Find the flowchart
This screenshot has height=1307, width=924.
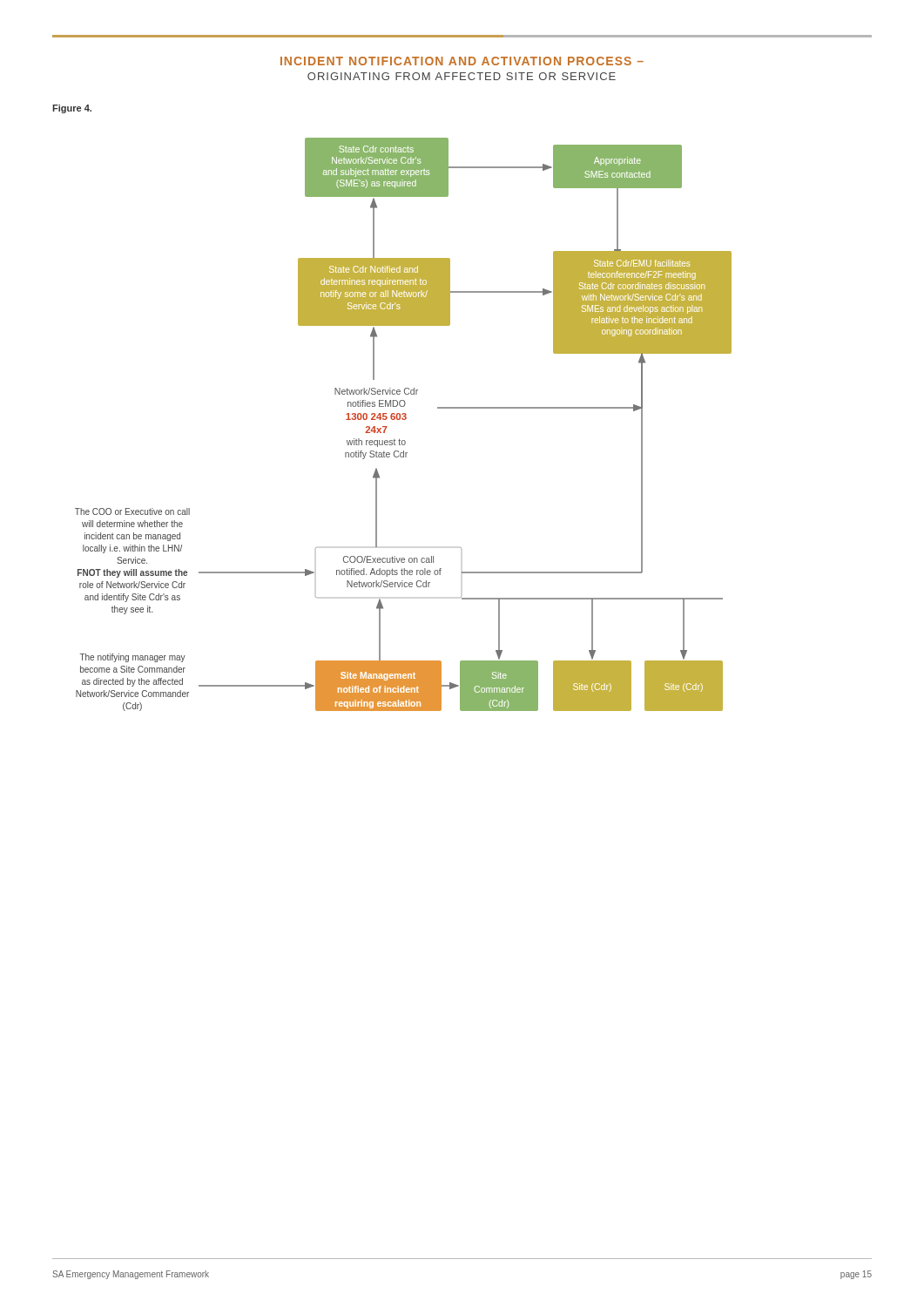click(462, 460)
